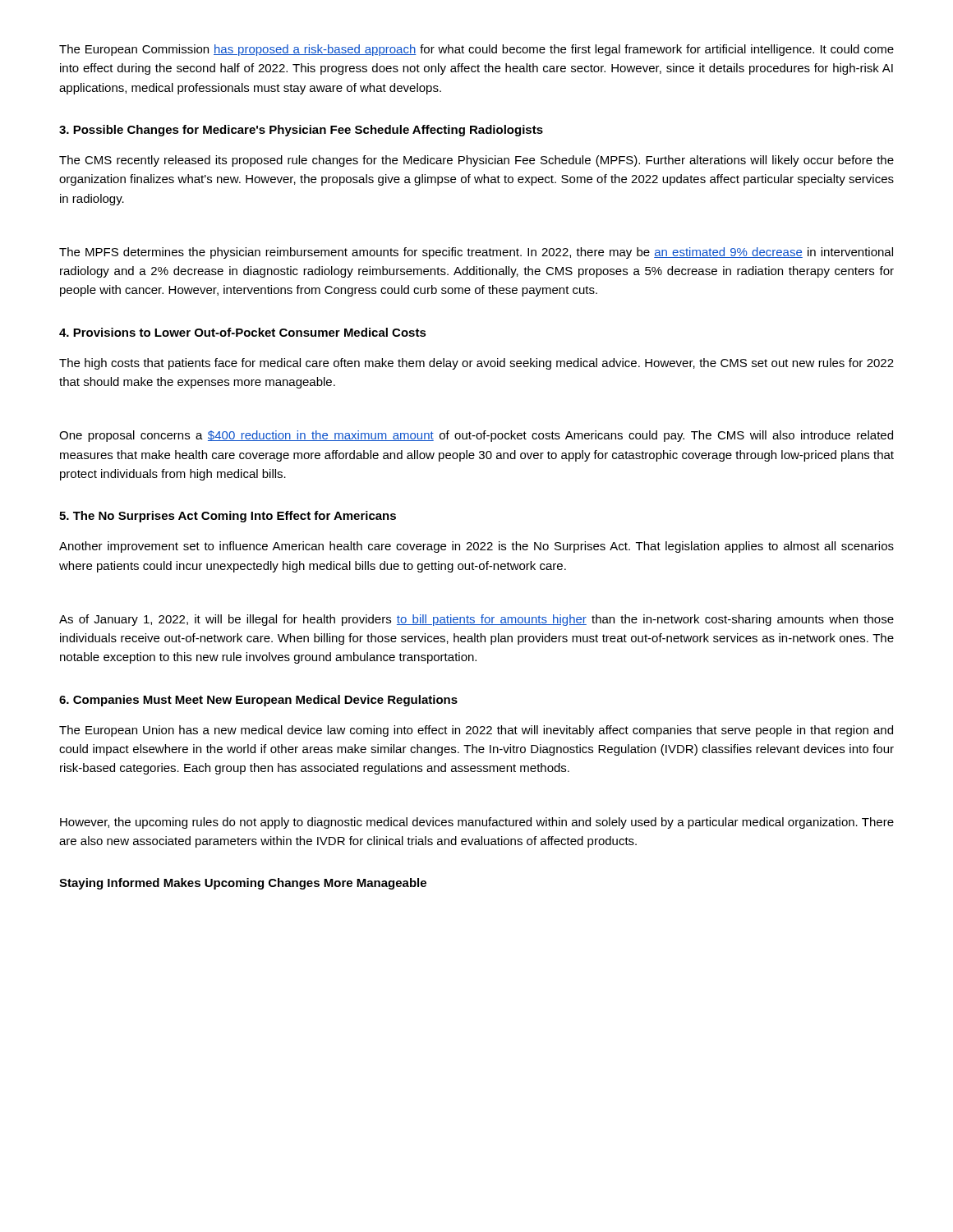
Task: Click the passage that begins "The high costs that patients face for"
Action: 476,372
